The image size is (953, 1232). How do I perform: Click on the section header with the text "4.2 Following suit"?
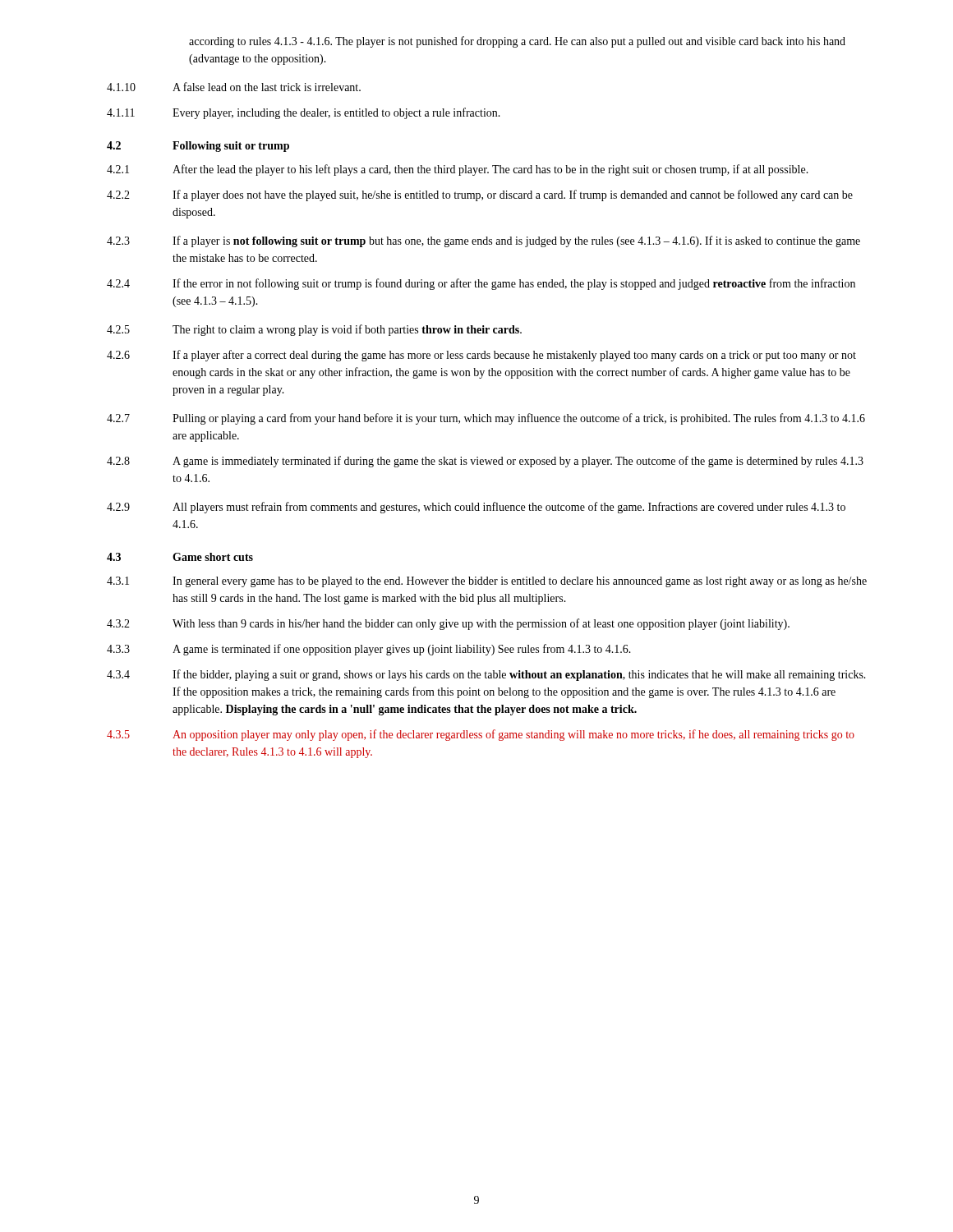click(198, 146)
